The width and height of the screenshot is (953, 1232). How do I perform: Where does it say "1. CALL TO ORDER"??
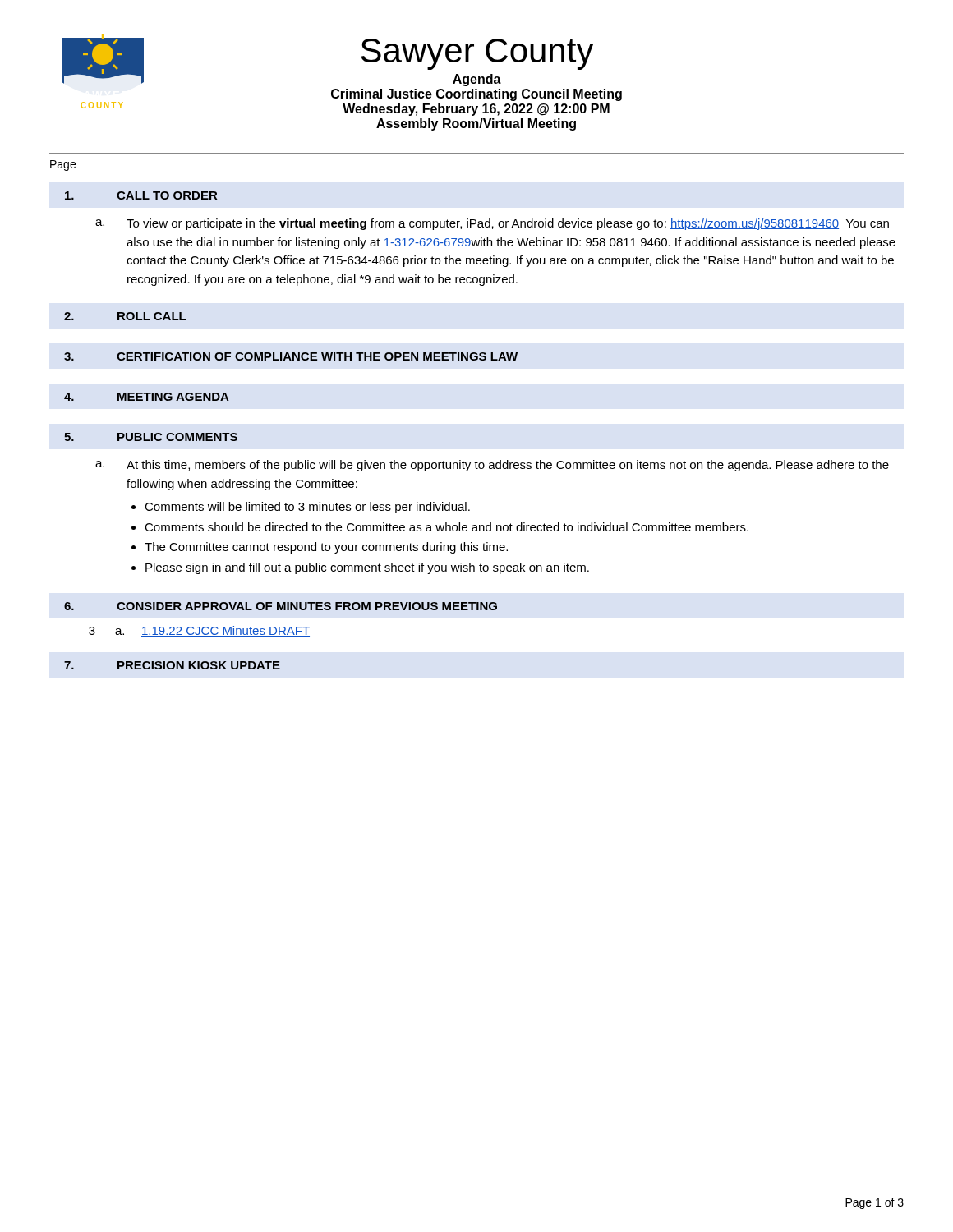[x=133, y=195]
